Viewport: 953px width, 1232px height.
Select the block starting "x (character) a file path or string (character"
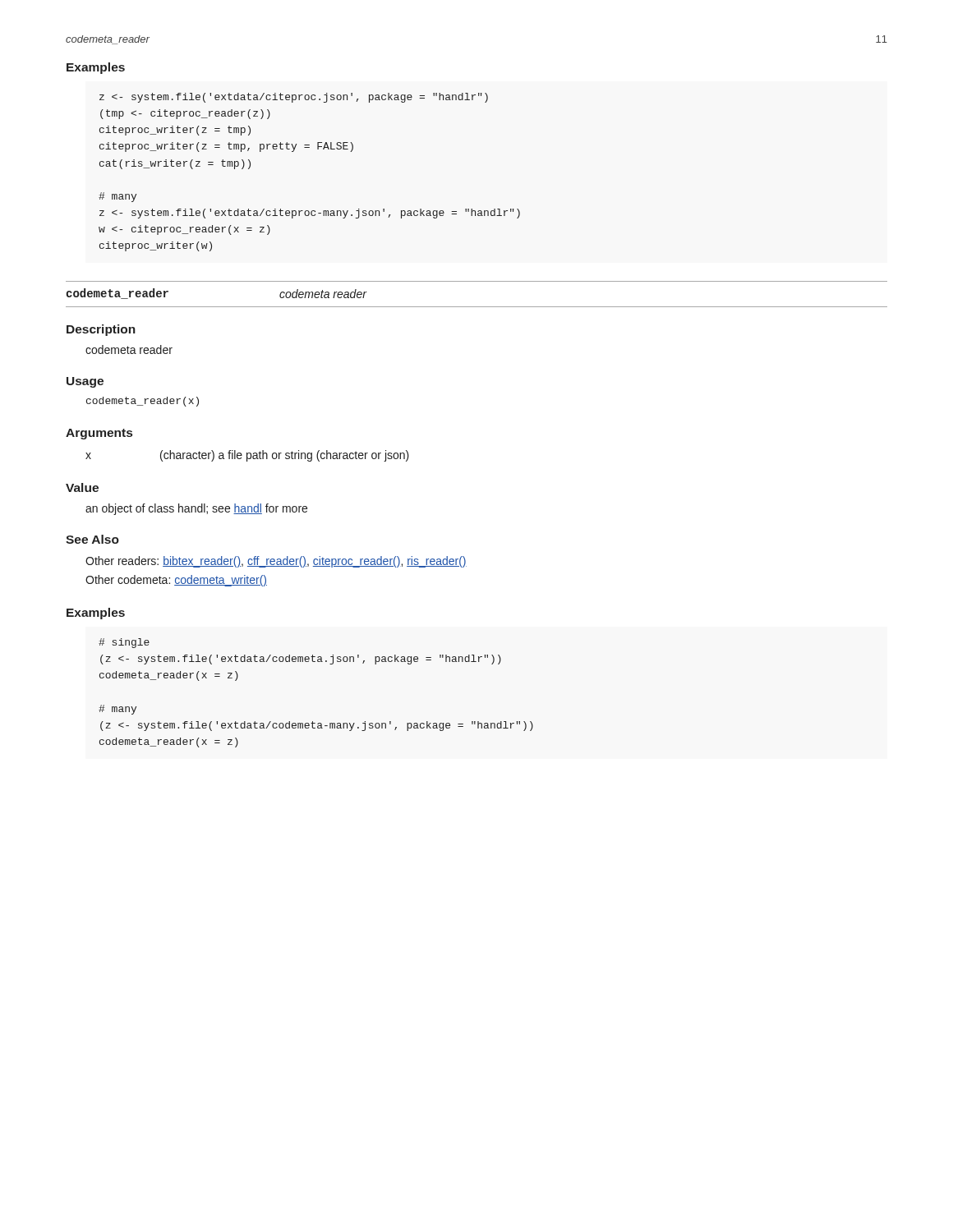(x=247, y=455)
